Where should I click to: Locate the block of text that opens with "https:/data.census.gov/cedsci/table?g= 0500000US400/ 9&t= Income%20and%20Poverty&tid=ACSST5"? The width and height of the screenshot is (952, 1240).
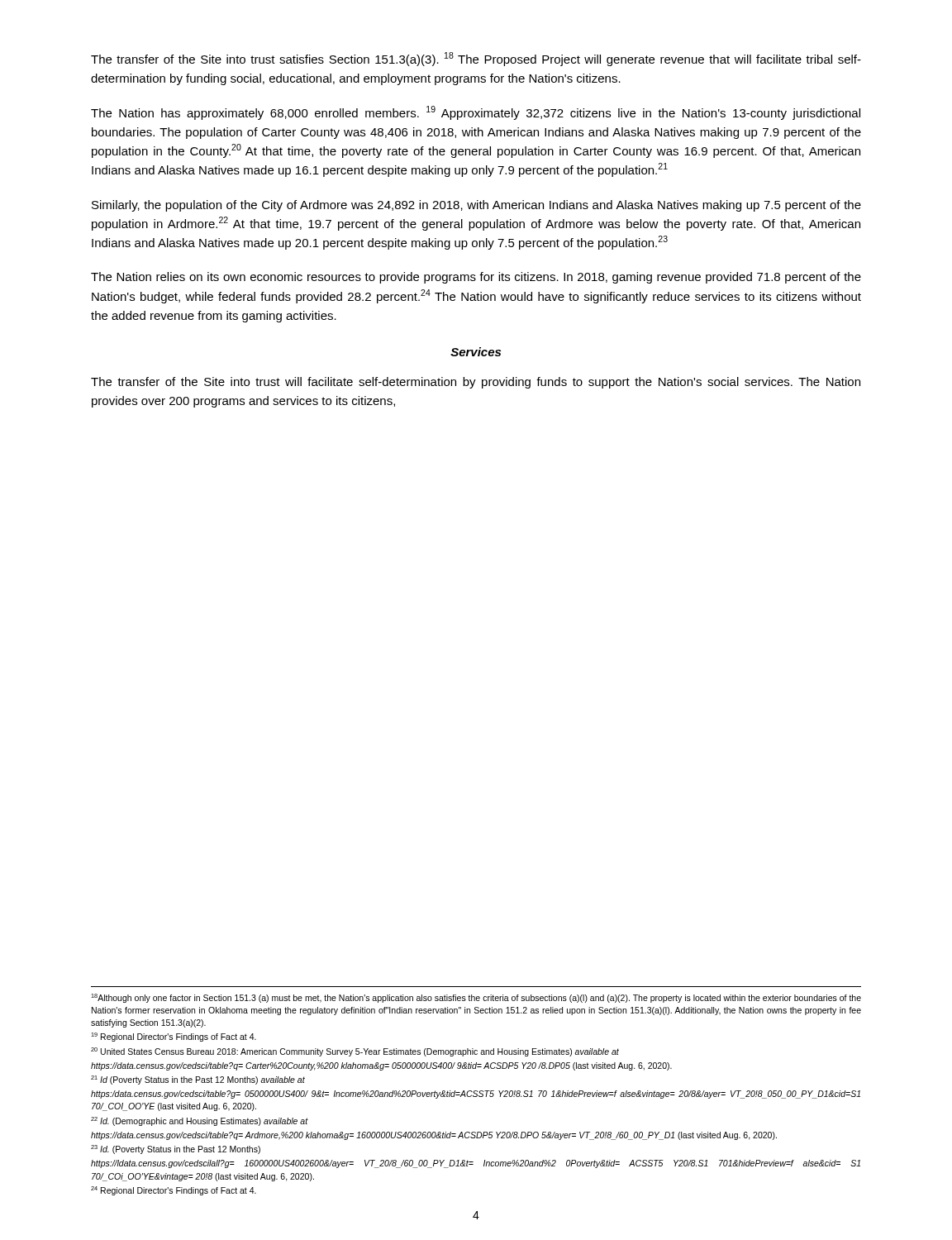pos(476,1100)
